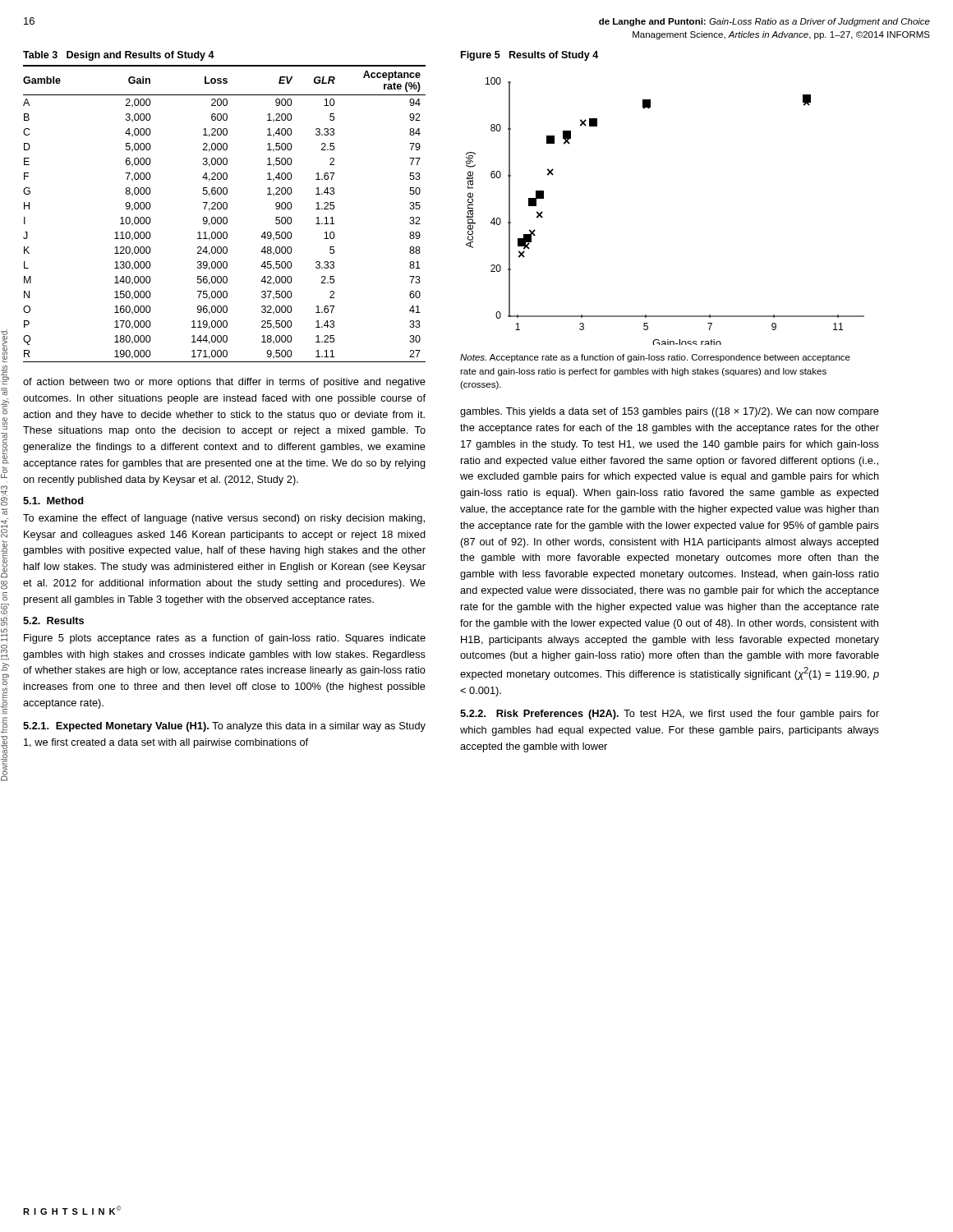Point to the element starting "2.1. Expected Monetary Value (H1). To"

[x=224, y=734]
